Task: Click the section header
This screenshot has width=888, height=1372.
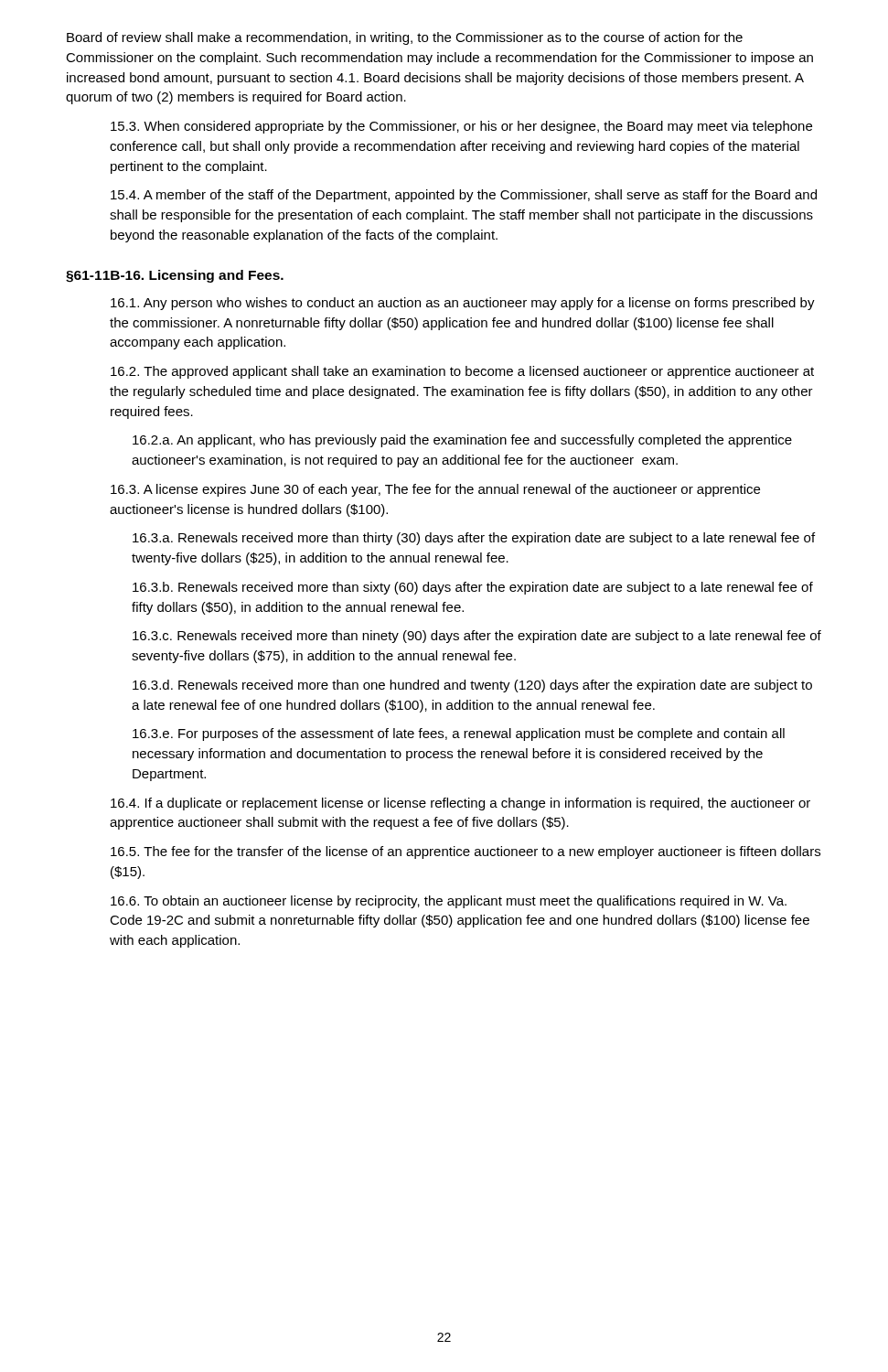Action: pyautogui.click(x=175, y=274)
